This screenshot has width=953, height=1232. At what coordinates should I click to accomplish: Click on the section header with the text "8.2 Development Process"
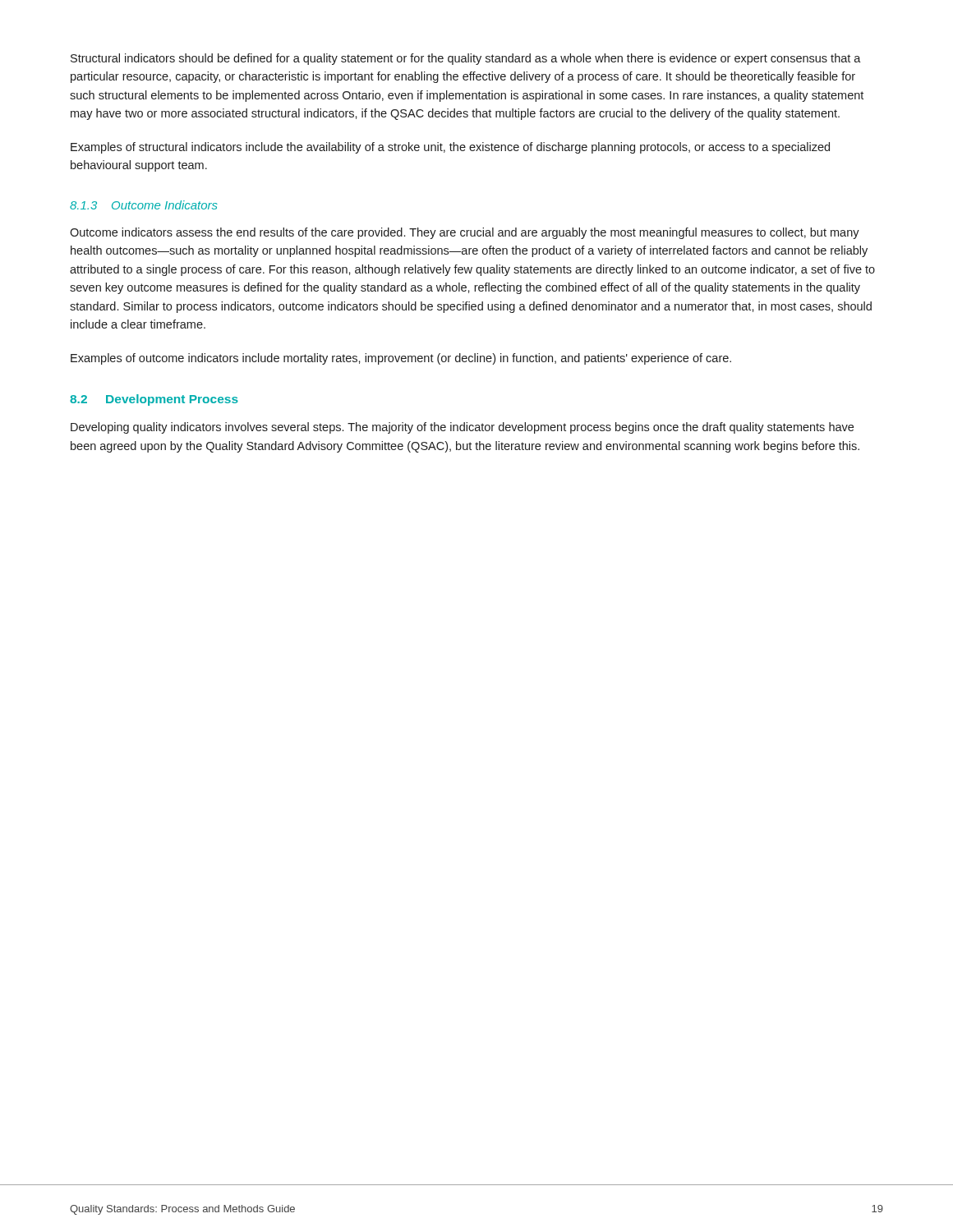click(x=154, y=399)
